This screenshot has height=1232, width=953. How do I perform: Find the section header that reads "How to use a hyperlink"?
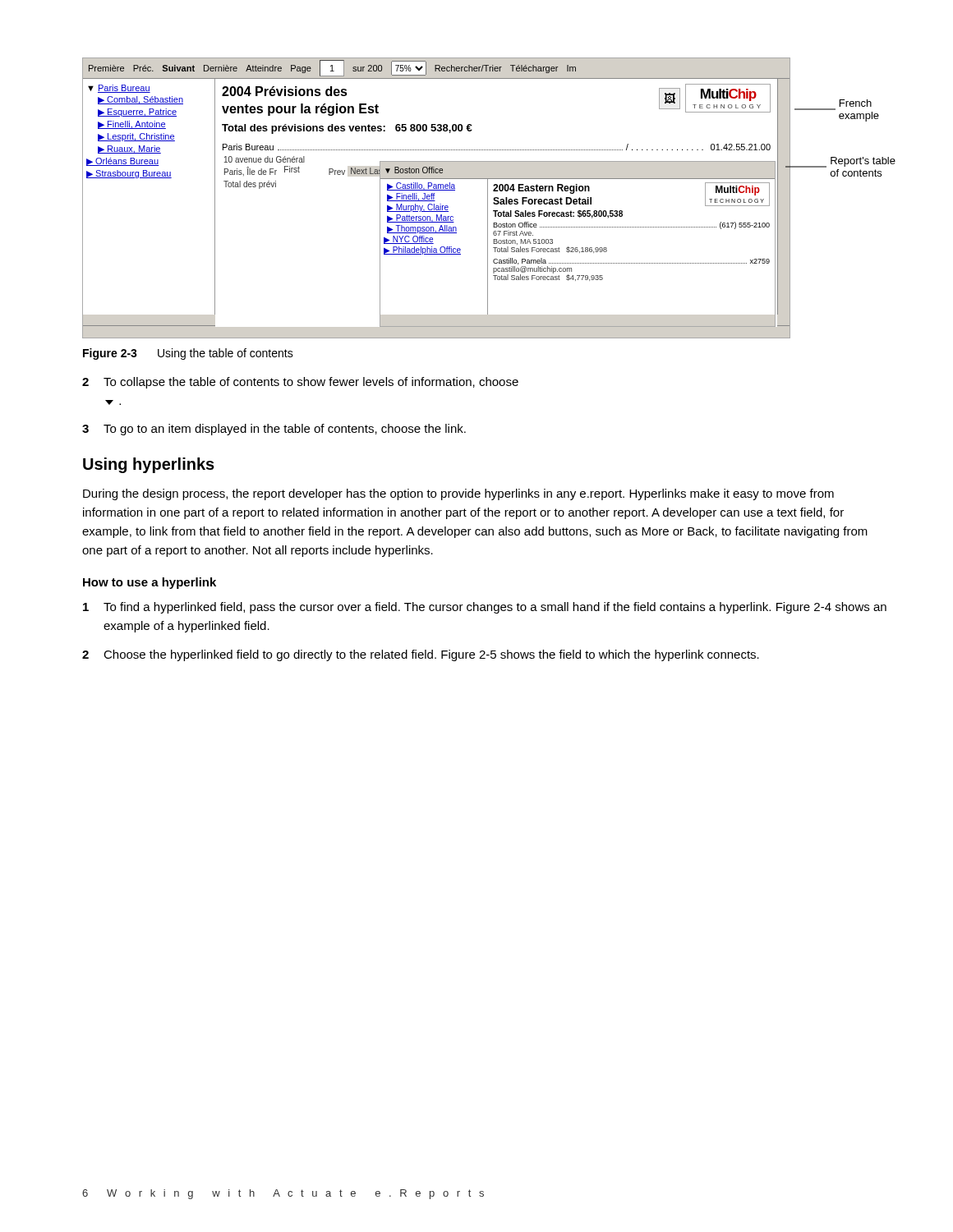point(149,582)
